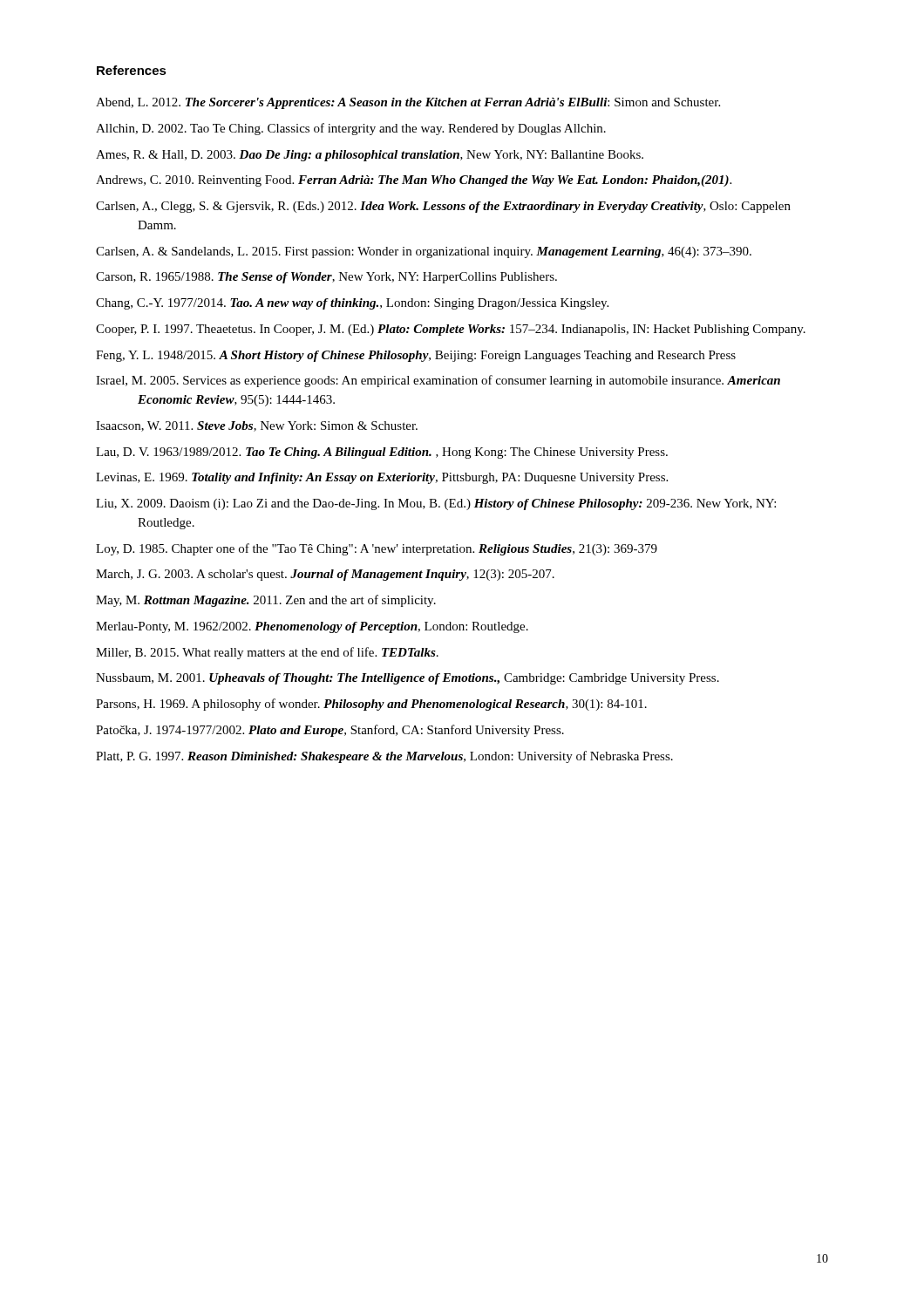The image size is (924, 1308).
Task: Select the element starting "Andrews, C. 2010. Reinventing"
Action: [414, 180]
